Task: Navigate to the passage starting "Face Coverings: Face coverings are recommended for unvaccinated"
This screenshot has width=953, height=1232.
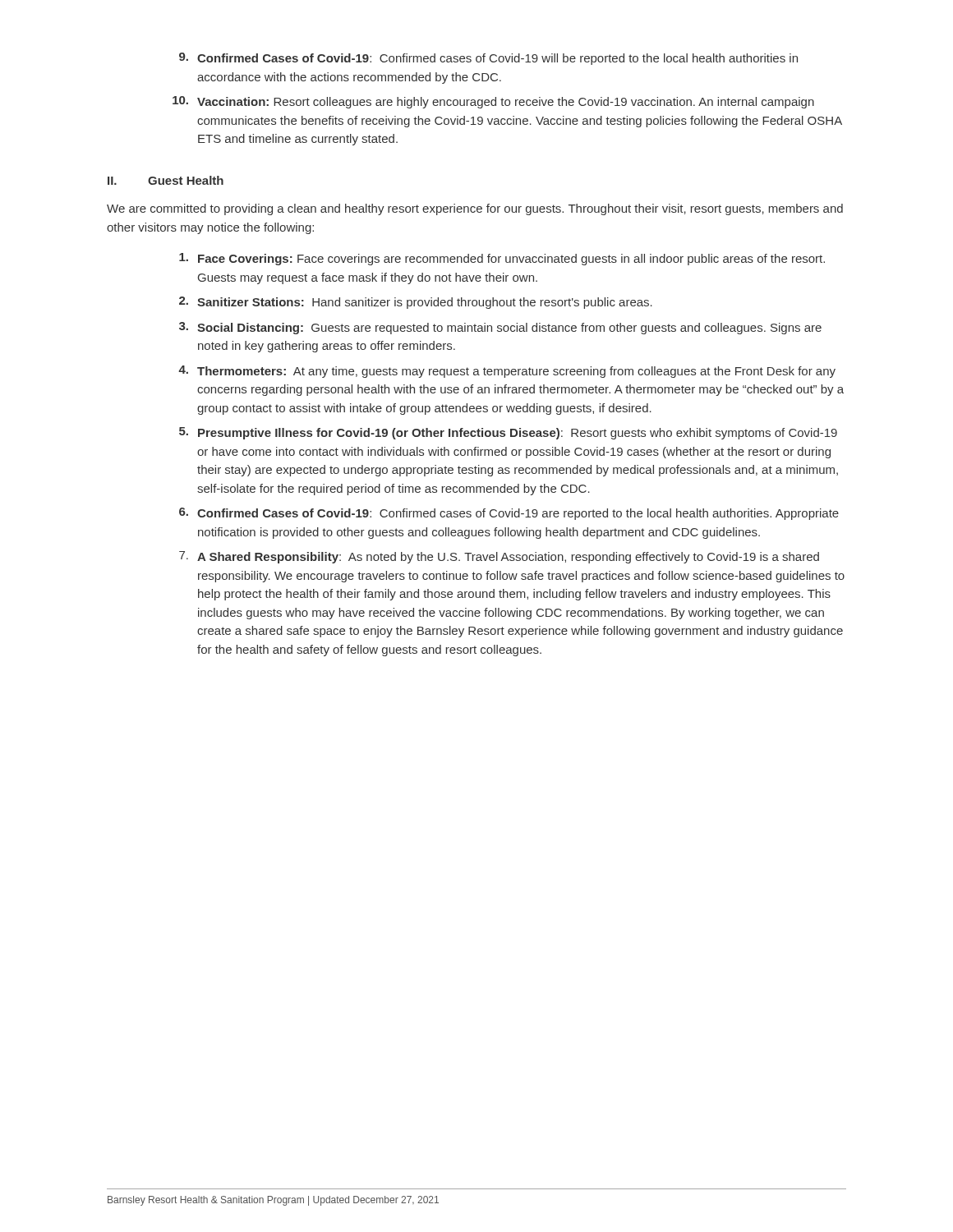Action: tap(501, 268)
